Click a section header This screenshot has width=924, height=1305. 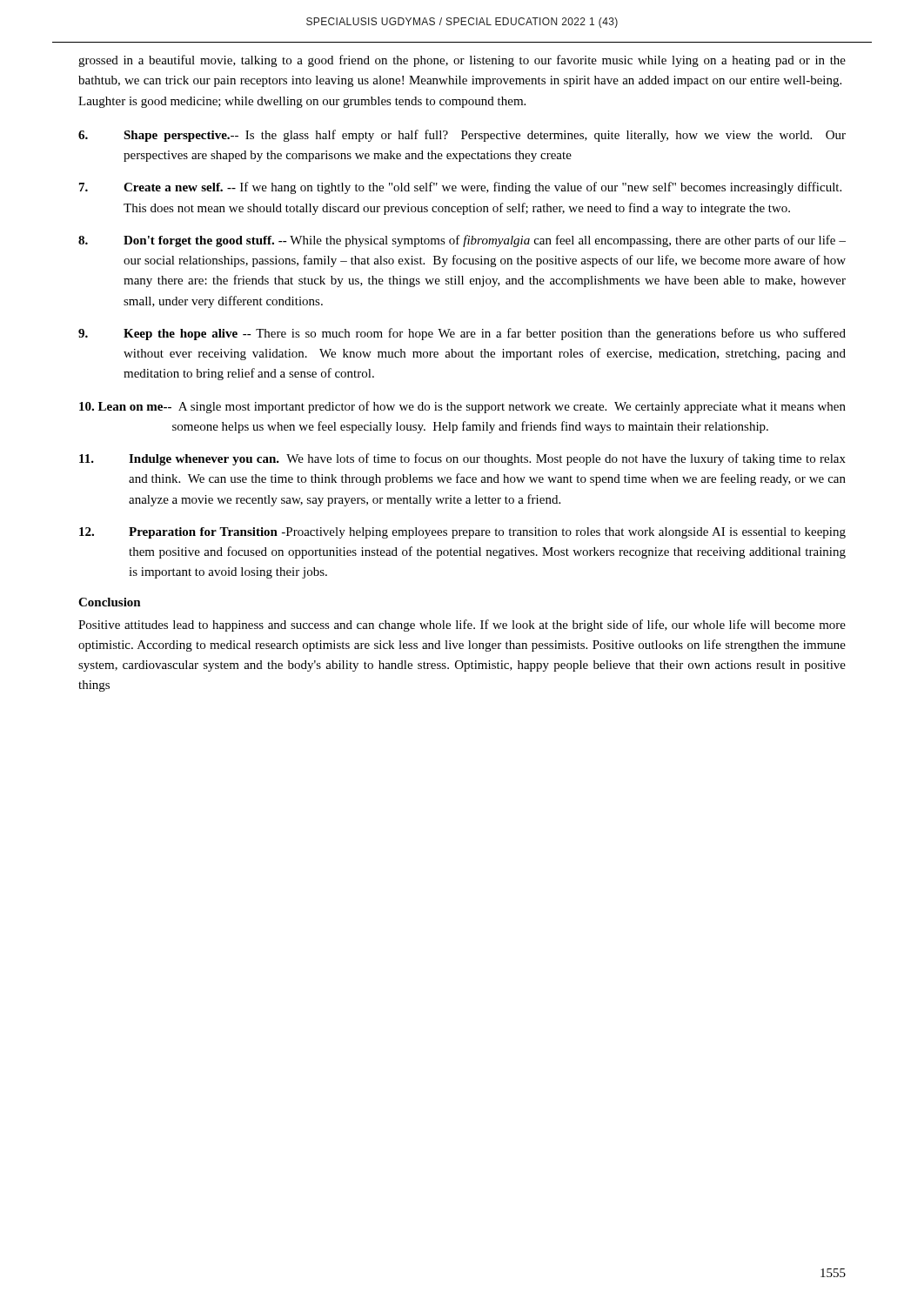109,602
